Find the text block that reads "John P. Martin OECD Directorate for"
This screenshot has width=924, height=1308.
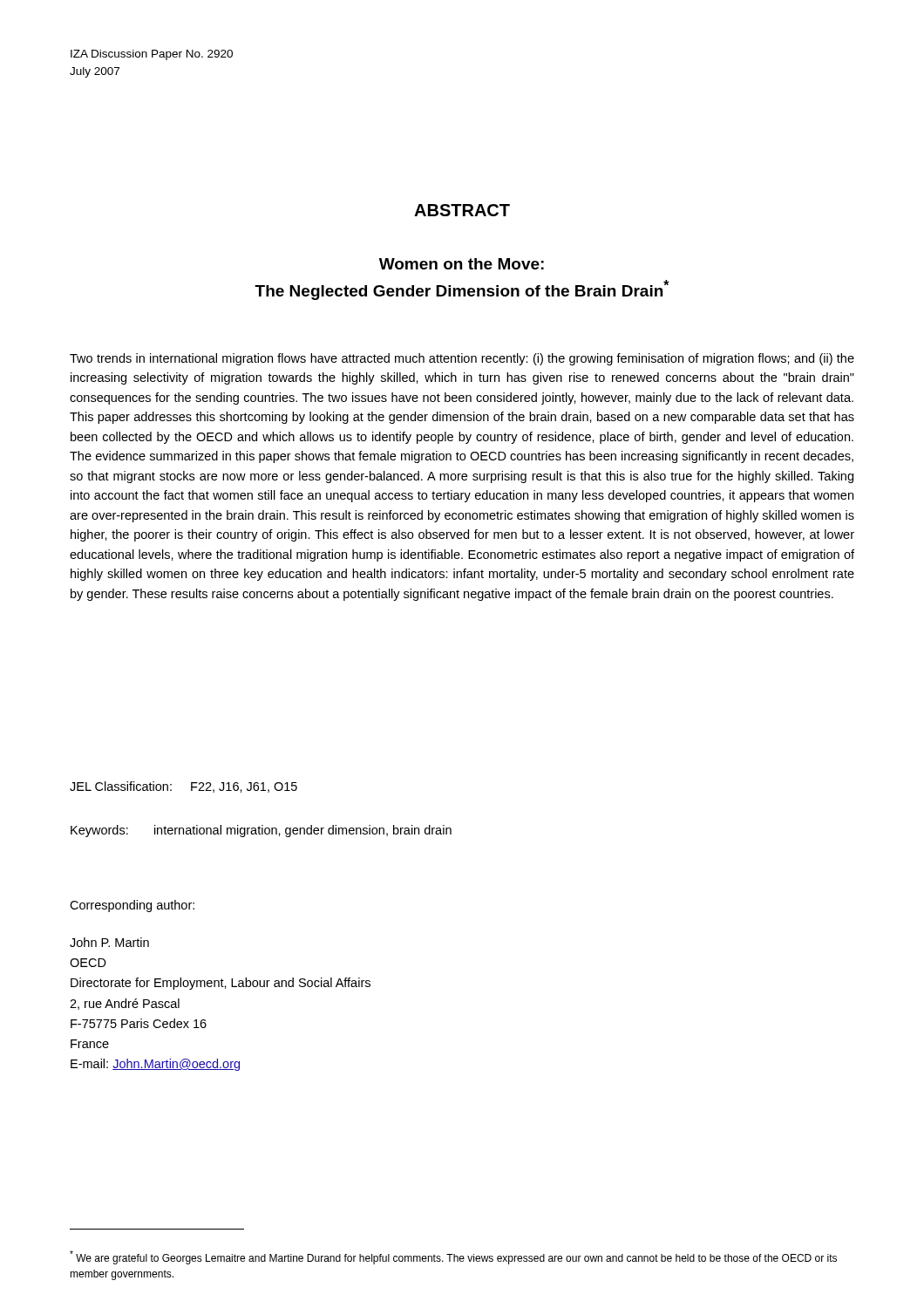click(x=109, y=942)
